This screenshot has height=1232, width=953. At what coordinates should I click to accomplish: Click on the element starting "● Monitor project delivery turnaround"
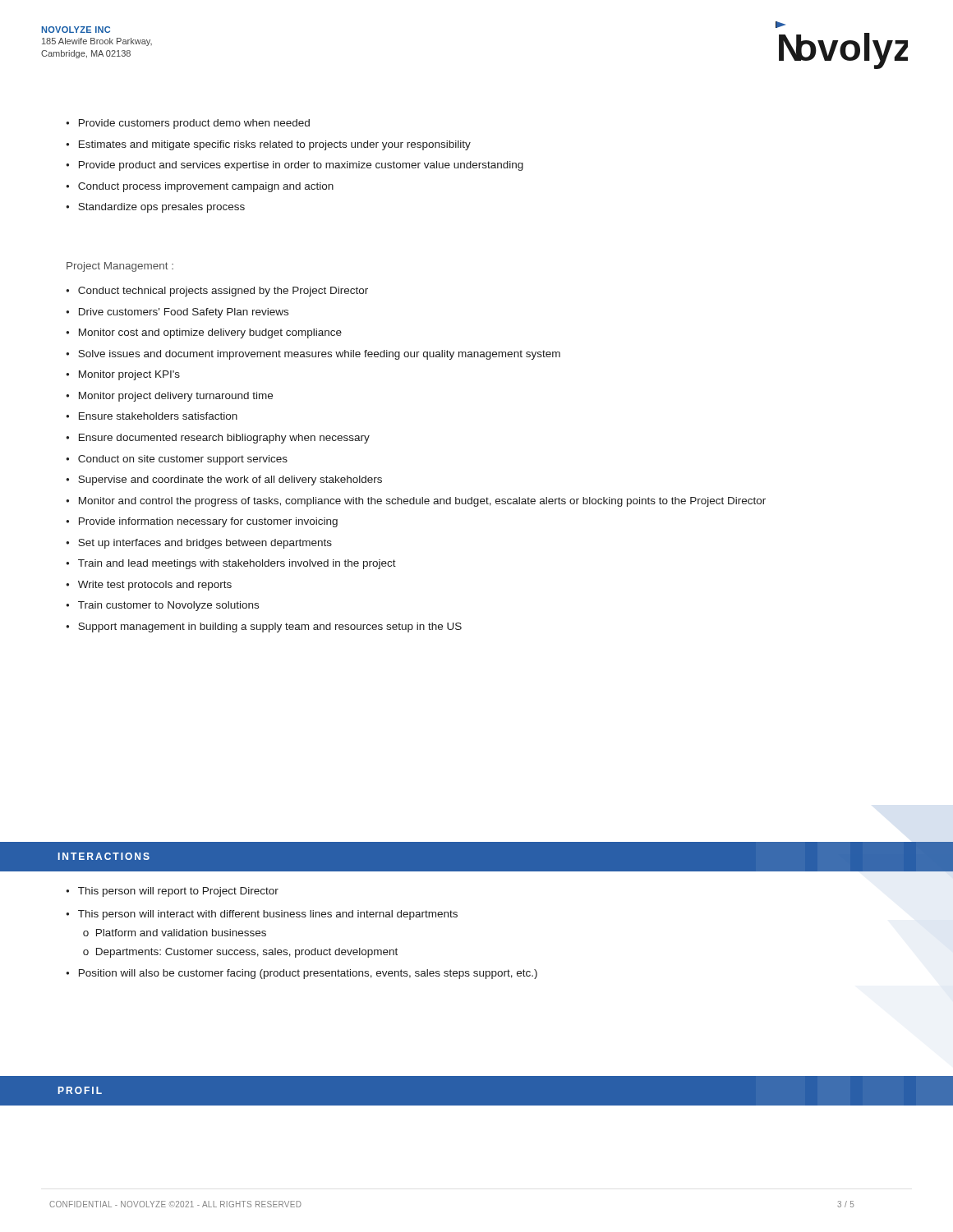[170, 396]
